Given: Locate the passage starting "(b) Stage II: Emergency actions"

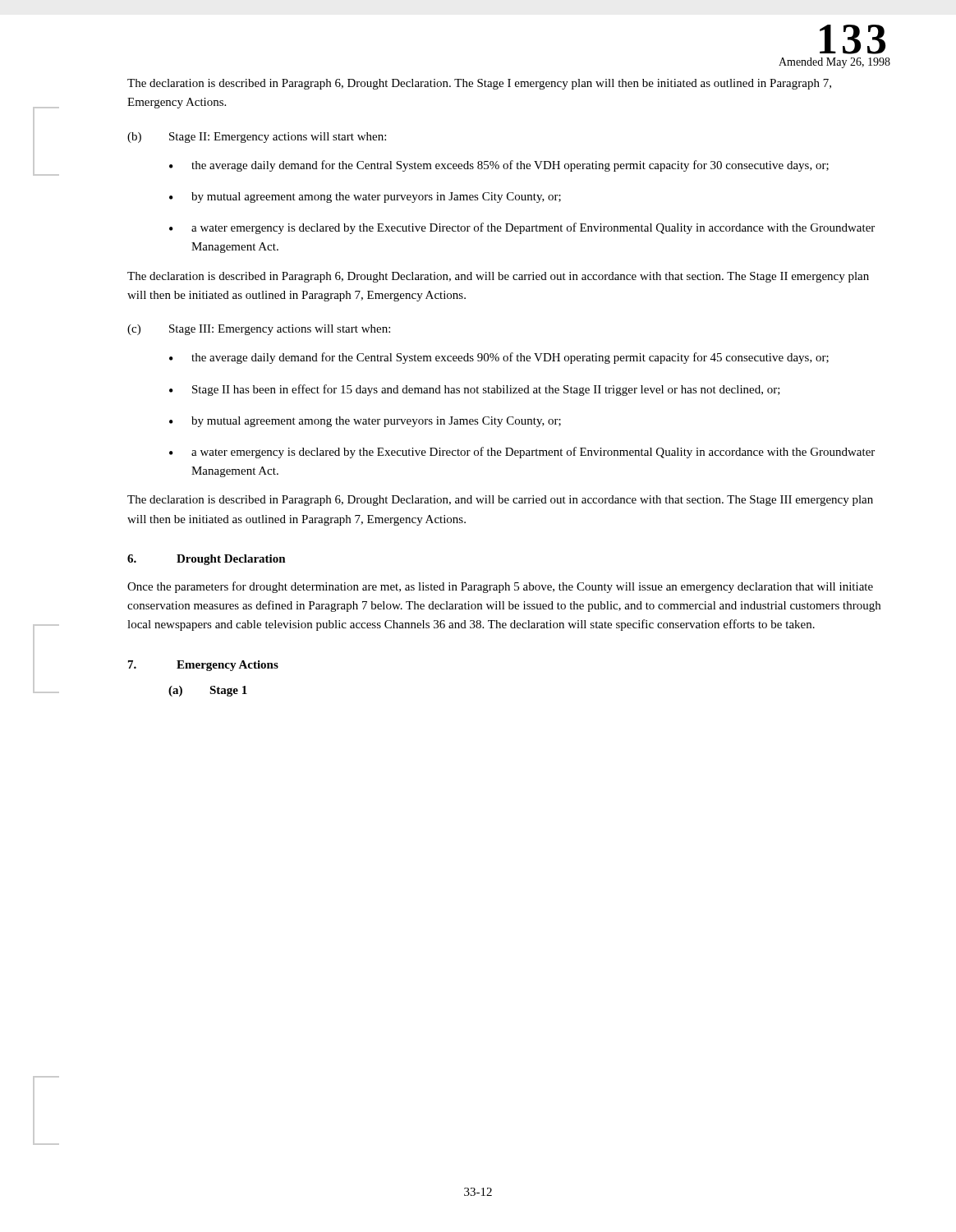Looking at the screenshot, I should pyautogui.click(x=257, y=138).
